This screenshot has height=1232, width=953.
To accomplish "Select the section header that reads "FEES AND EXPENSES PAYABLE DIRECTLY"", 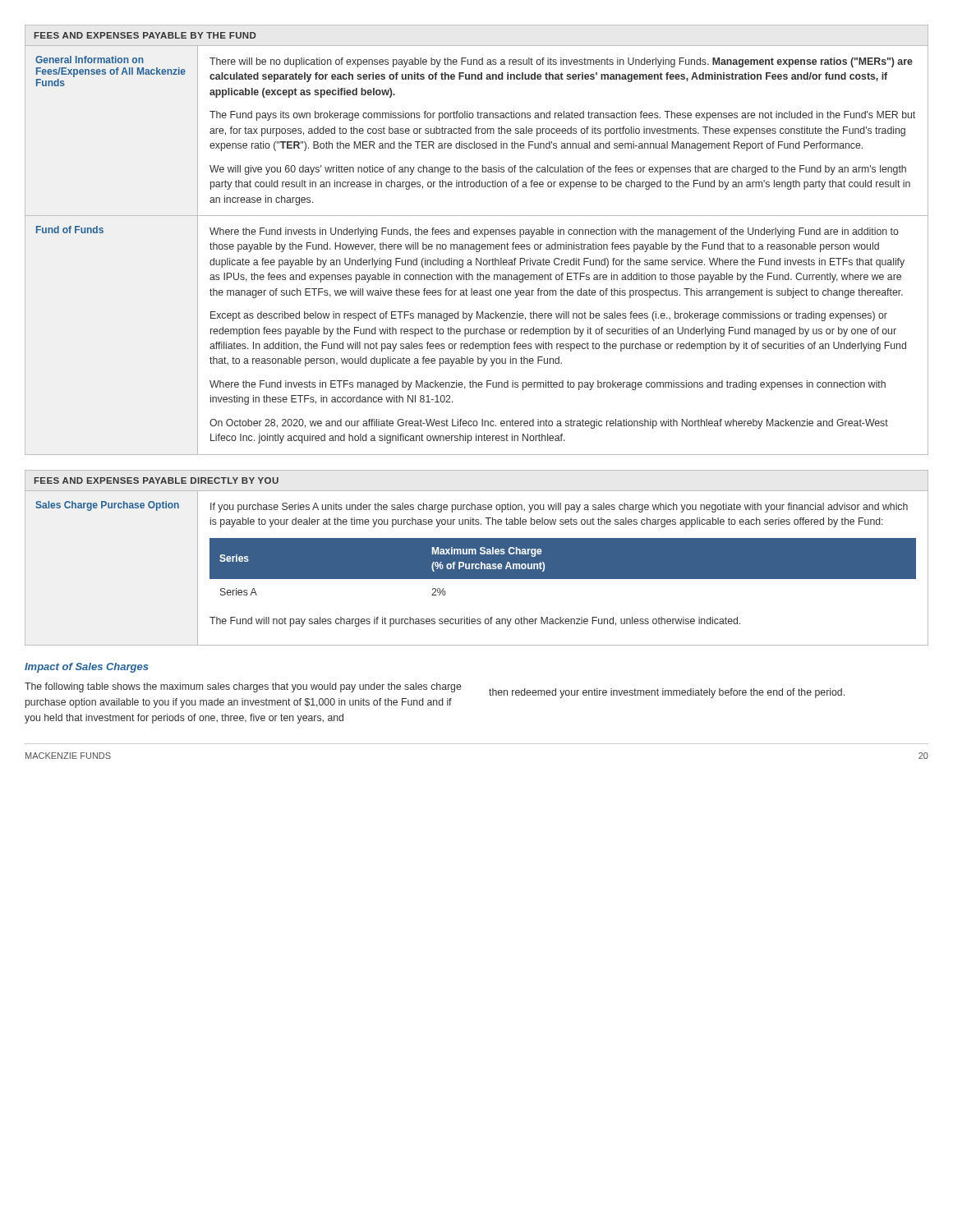I will pos(156,480).
